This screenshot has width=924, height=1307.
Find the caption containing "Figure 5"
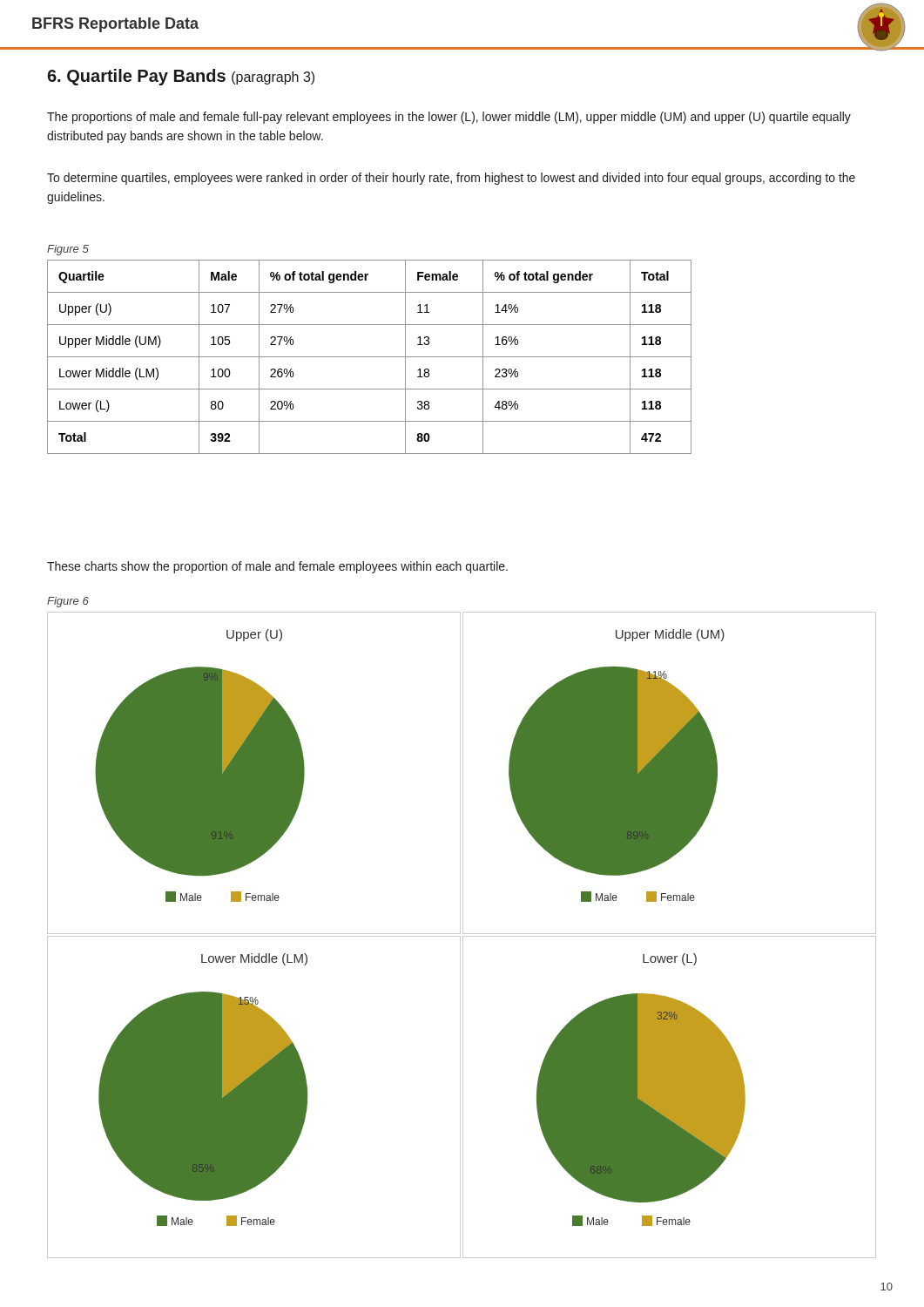coord(68,249)
